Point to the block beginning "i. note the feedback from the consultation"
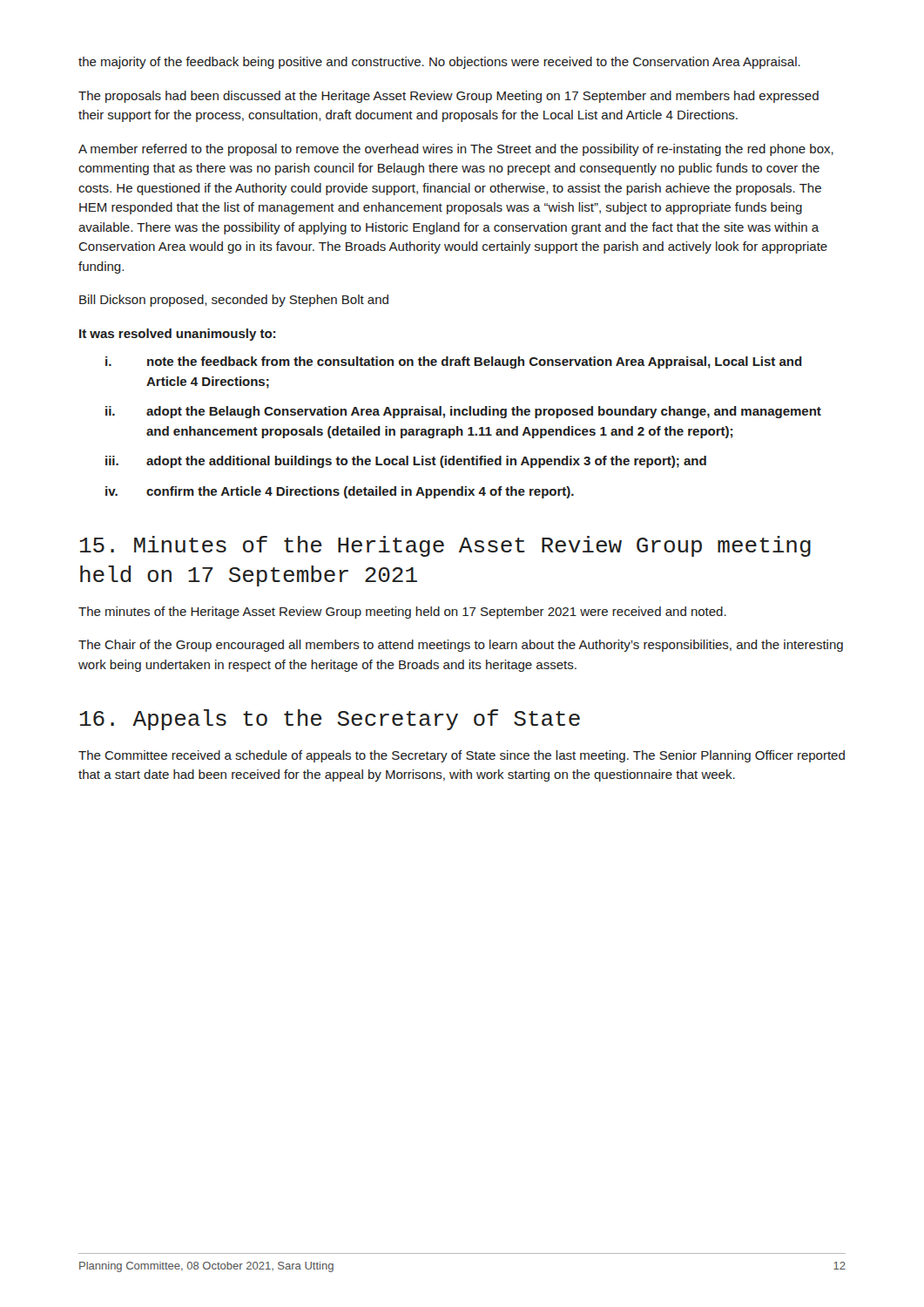 tap(475, 372)
